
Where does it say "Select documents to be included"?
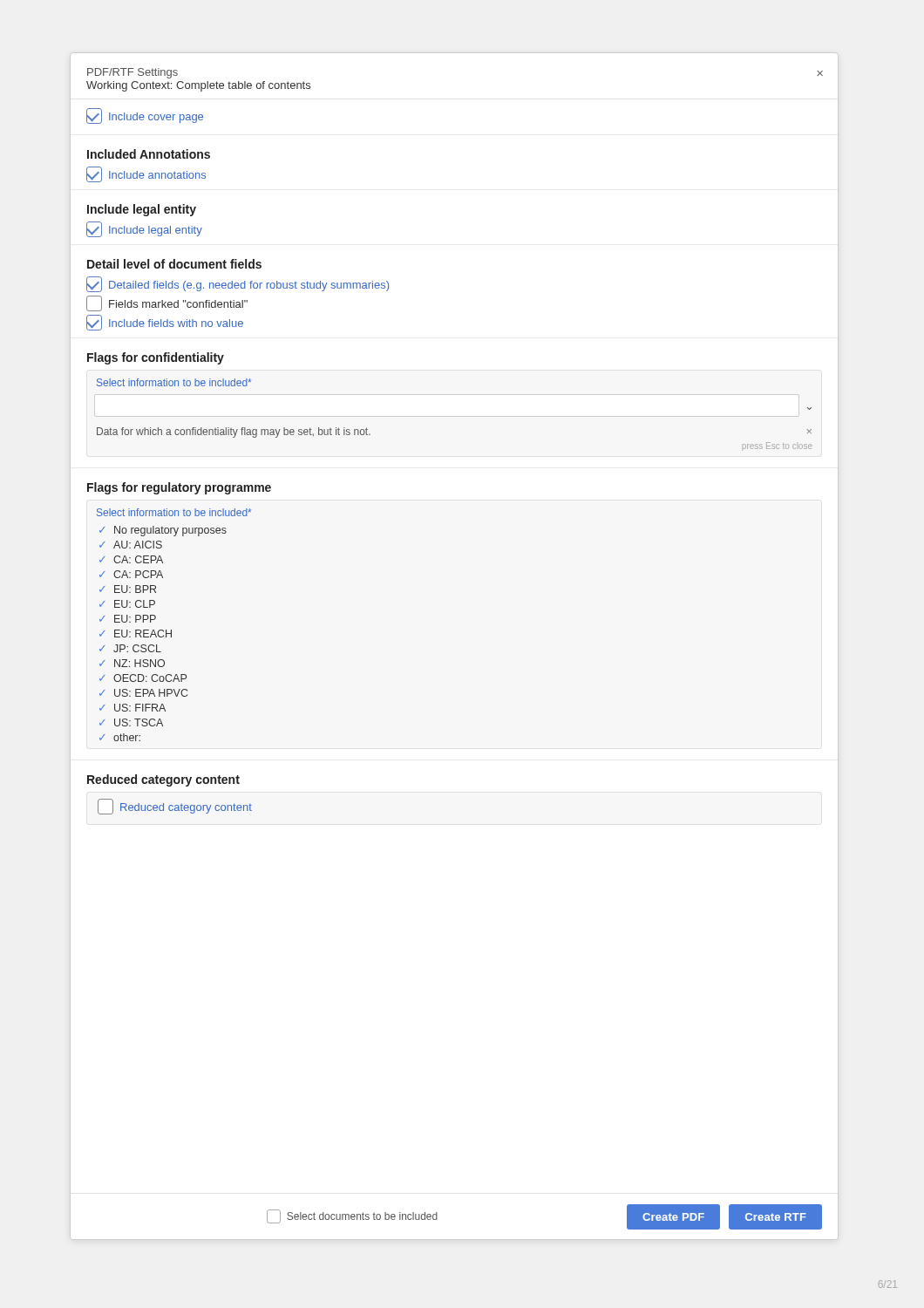click(362, 1216)
